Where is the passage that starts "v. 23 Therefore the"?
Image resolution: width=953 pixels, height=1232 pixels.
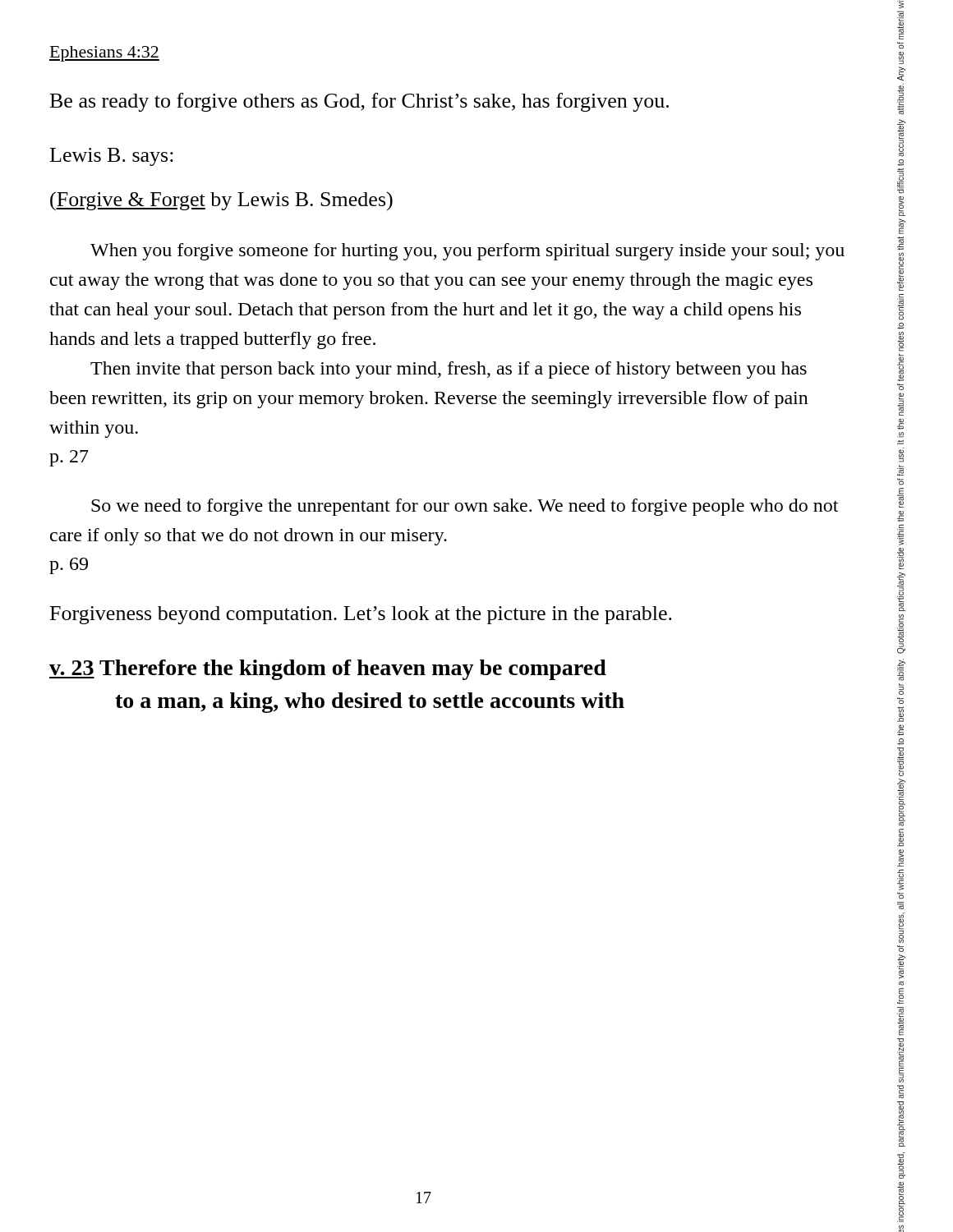(x=448, y=685)
